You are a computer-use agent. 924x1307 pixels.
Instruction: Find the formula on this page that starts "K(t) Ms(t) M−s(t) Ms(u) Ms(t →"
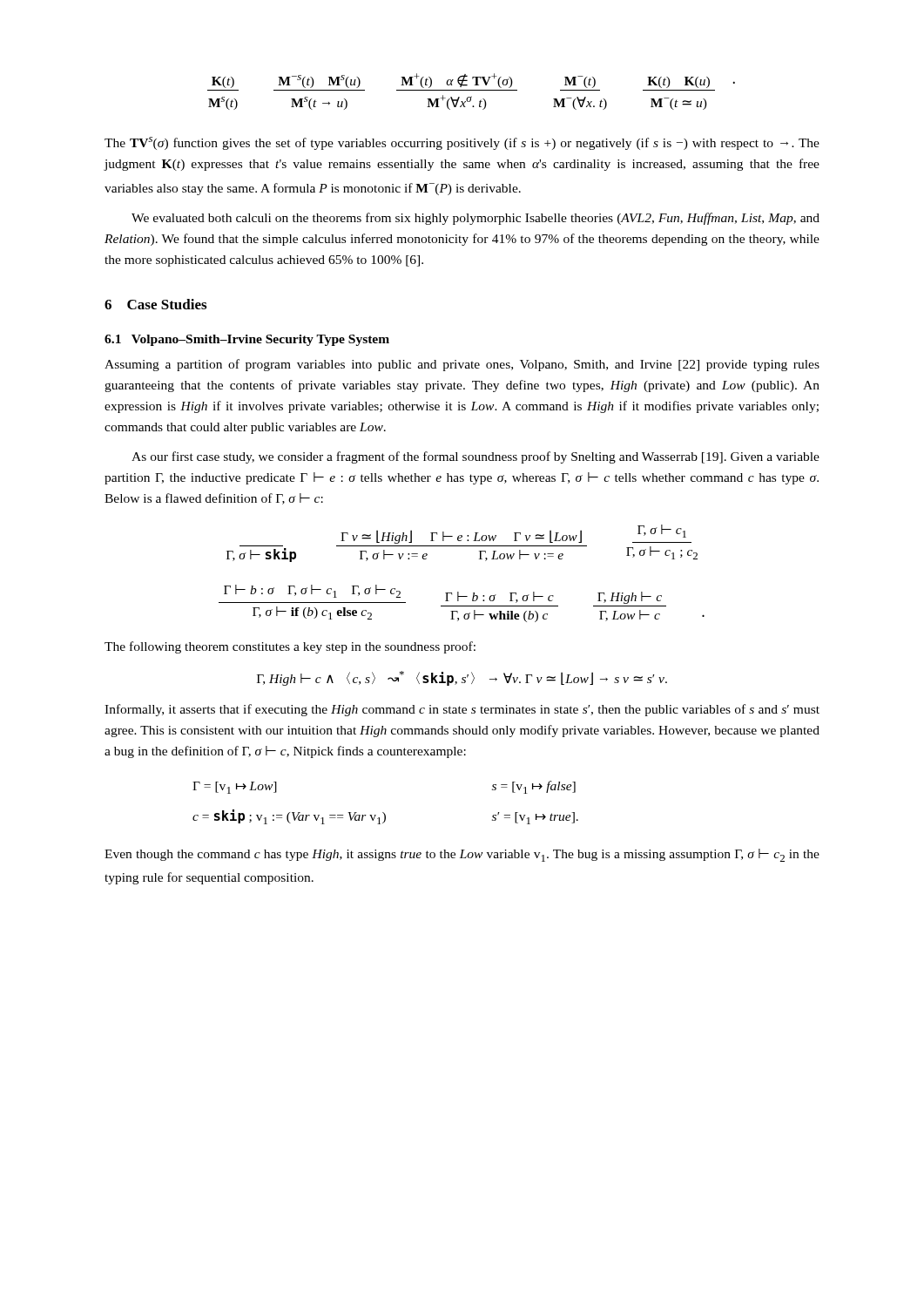(462, 90)
